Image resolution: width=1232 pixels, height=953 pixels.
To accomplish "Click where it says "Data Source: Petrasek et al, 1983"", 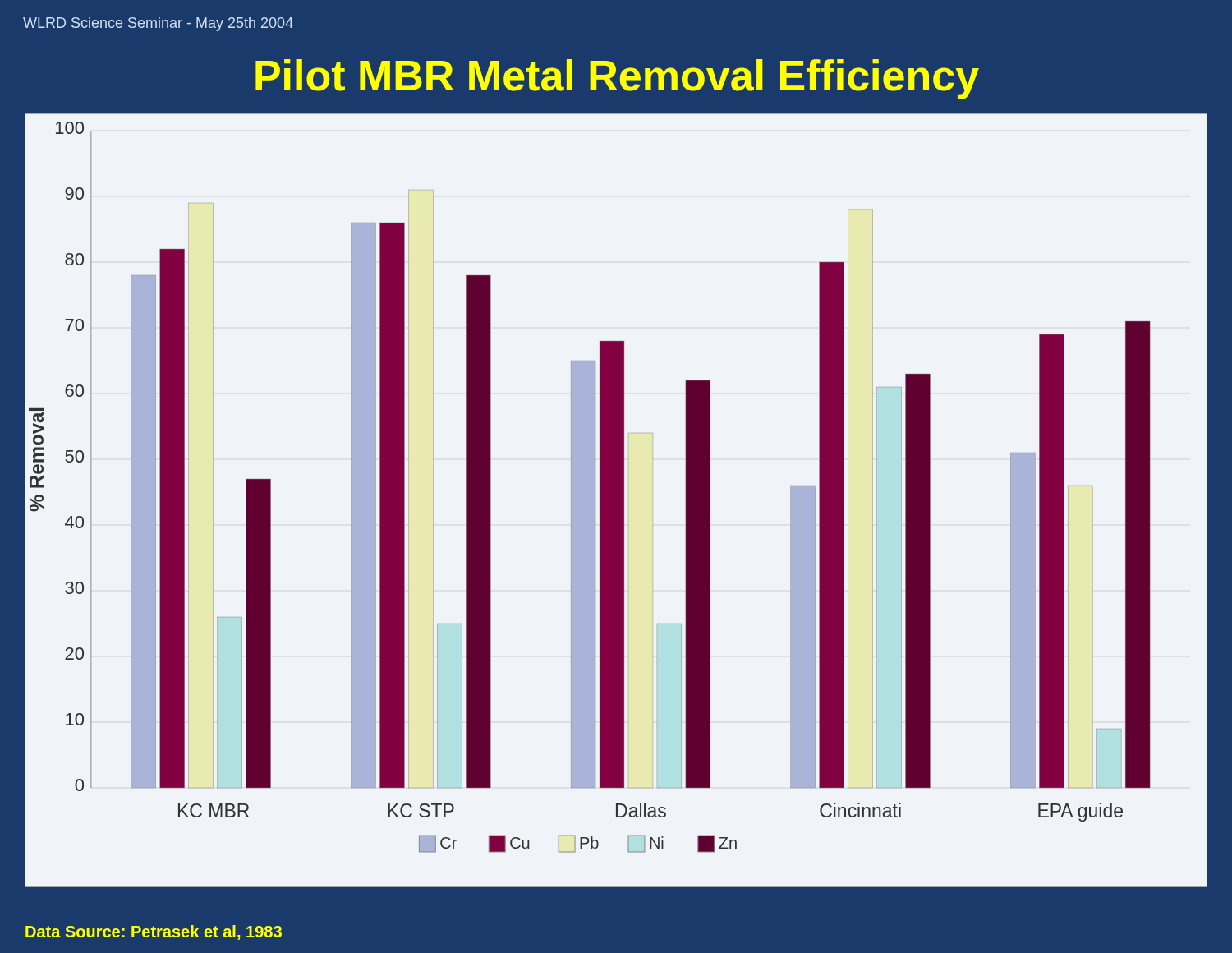I will pyautogui.click(x=153, y=932).
